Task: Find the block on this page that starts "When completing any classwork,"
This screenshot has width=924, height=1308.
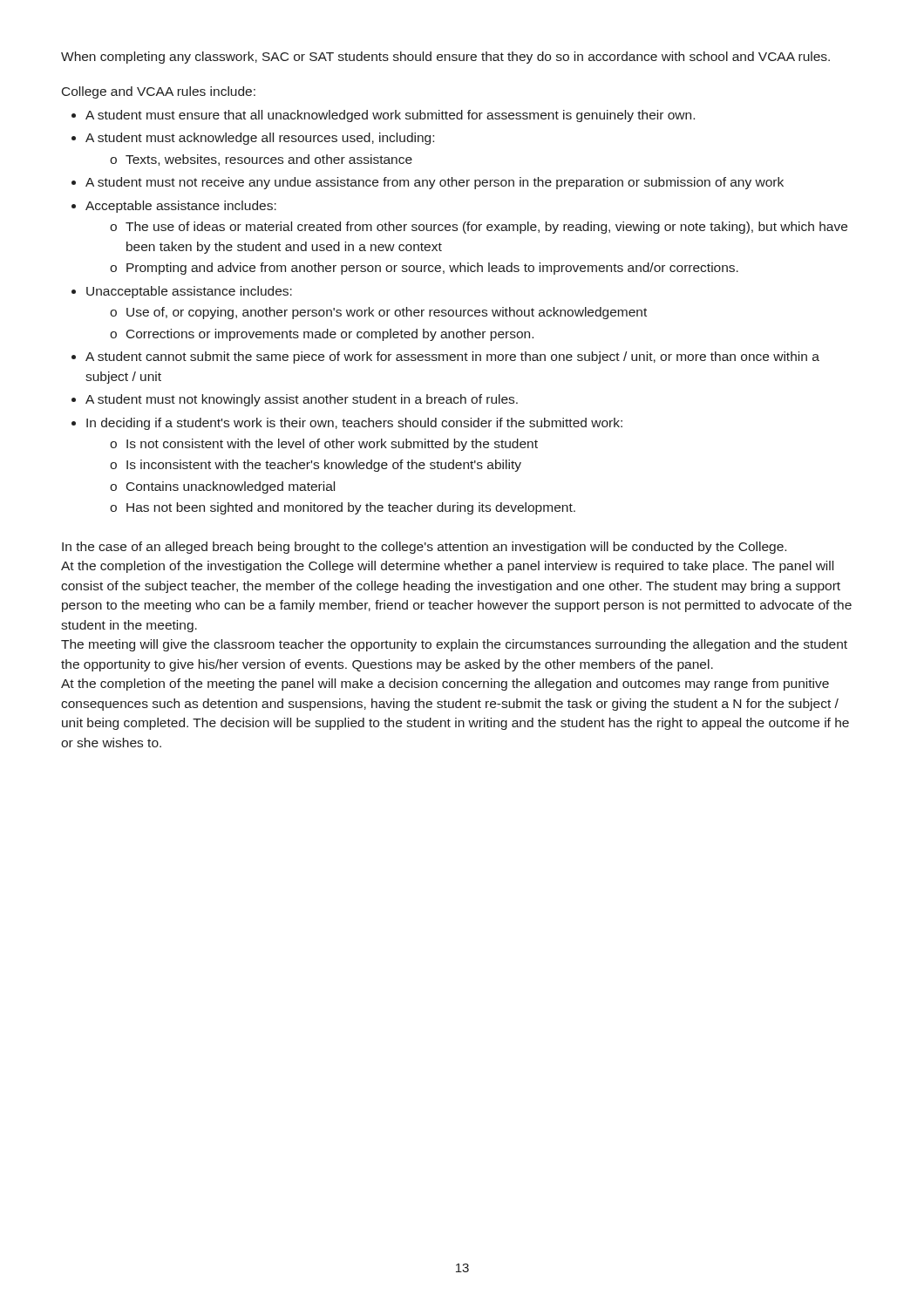Action: pyautogui.click(x=446, y=56)
